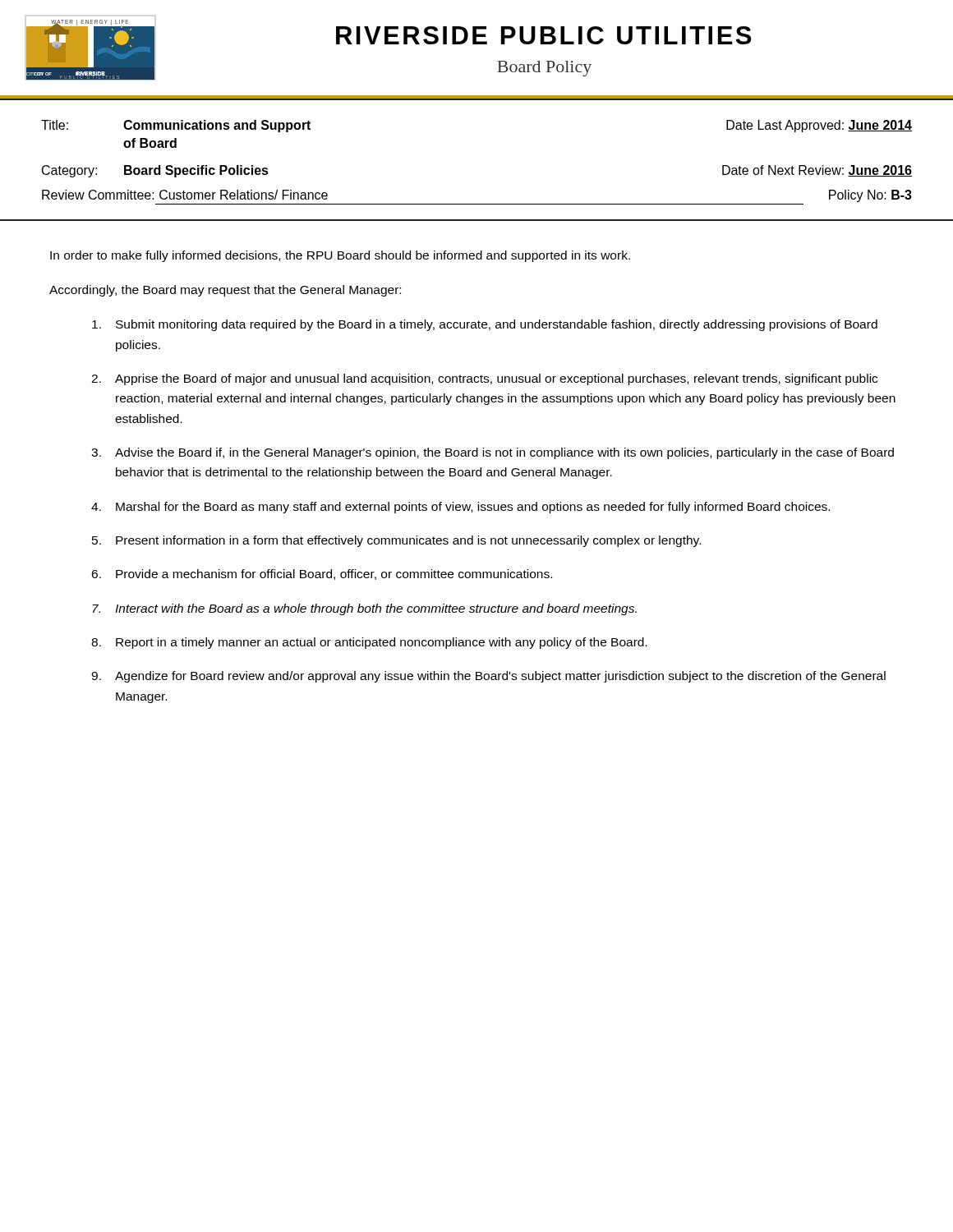Image resolution: width=953 pixels, height=1232 pixels.
Task: Click on the text starting "2. Apprise the Board of major and"
Action: point(485,399)
